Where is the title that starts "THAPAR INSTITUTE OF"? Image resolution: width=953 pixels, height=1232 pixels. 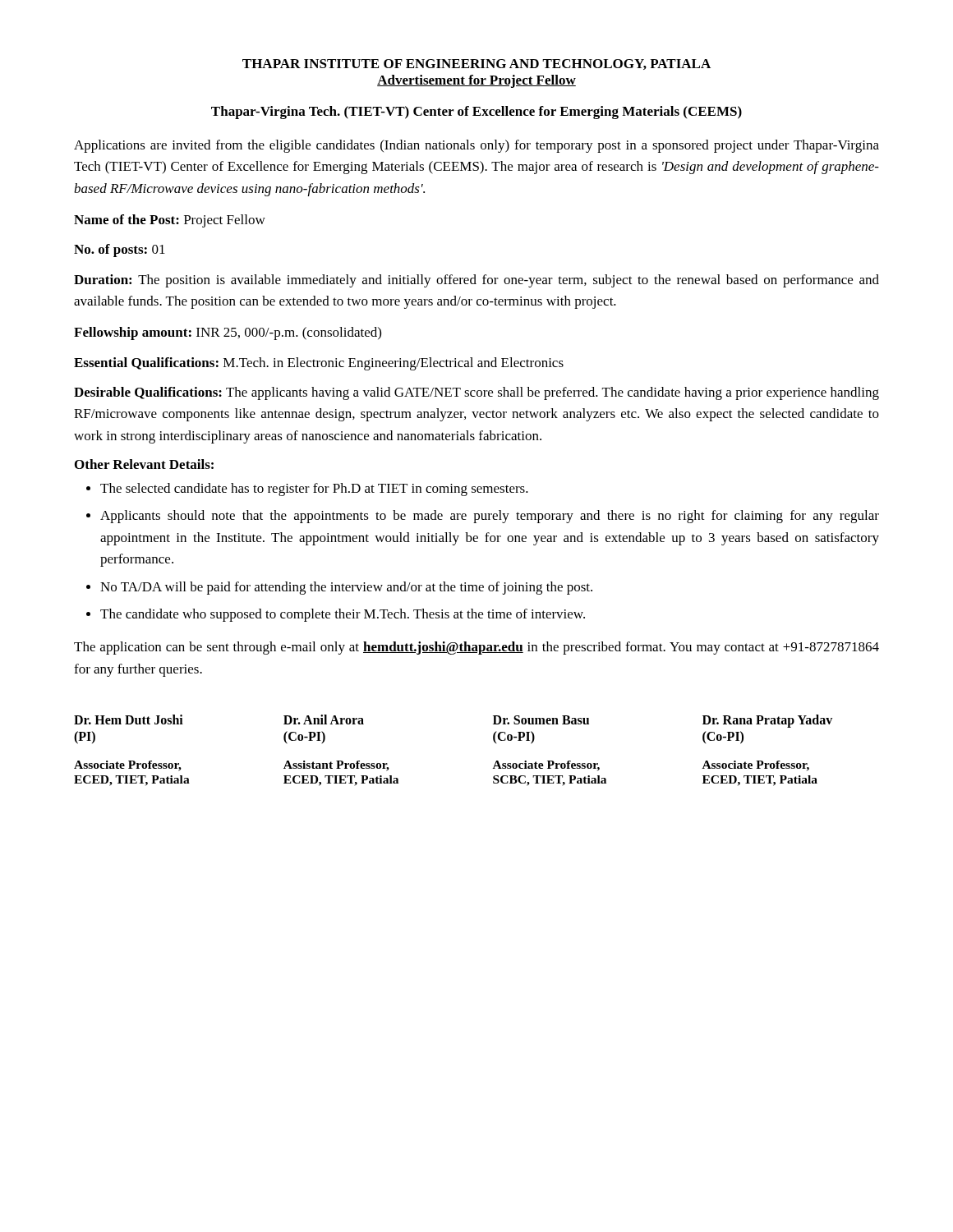point(476,72)
